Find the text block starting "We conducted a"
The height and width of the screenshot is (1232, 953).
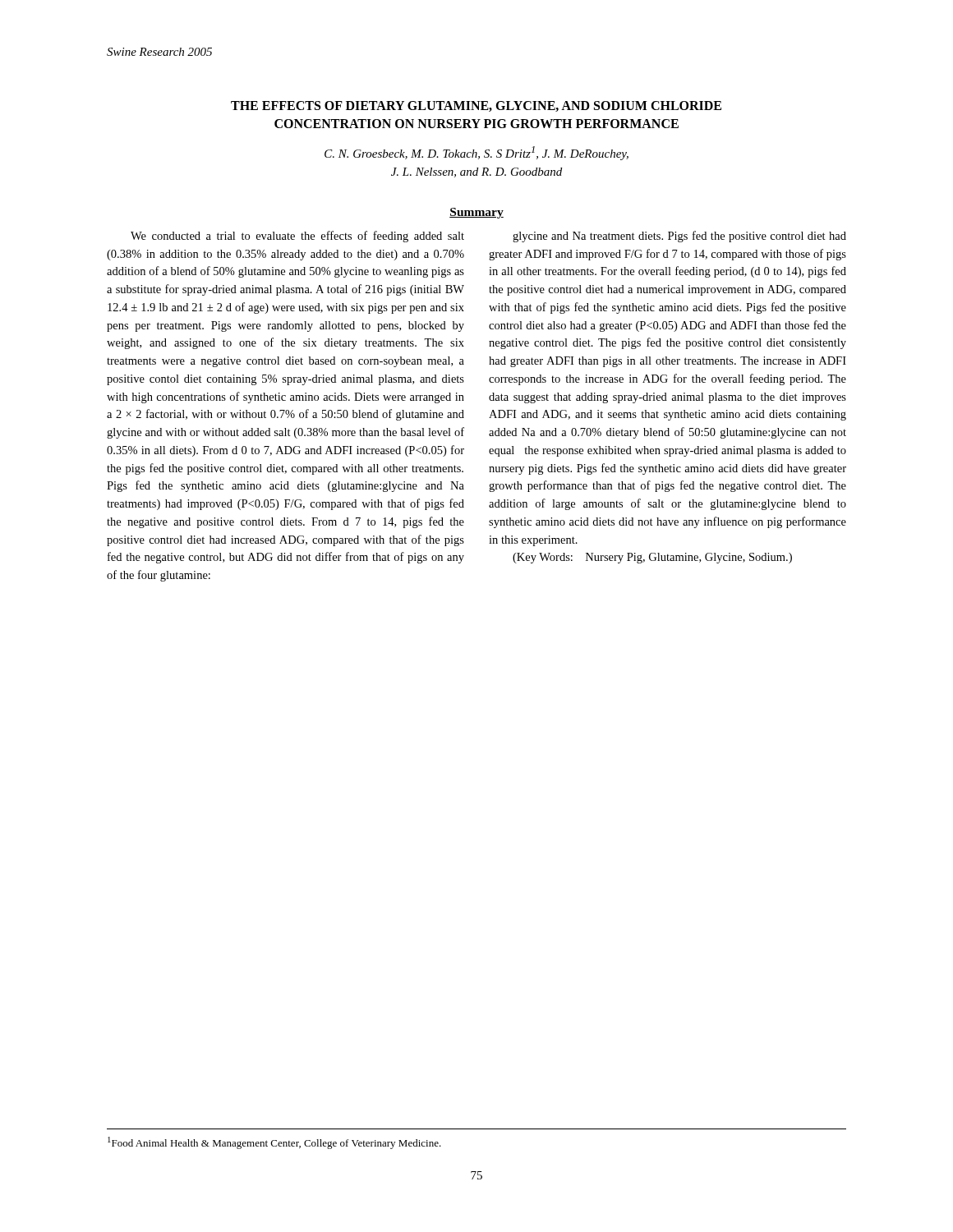[286, 406]
